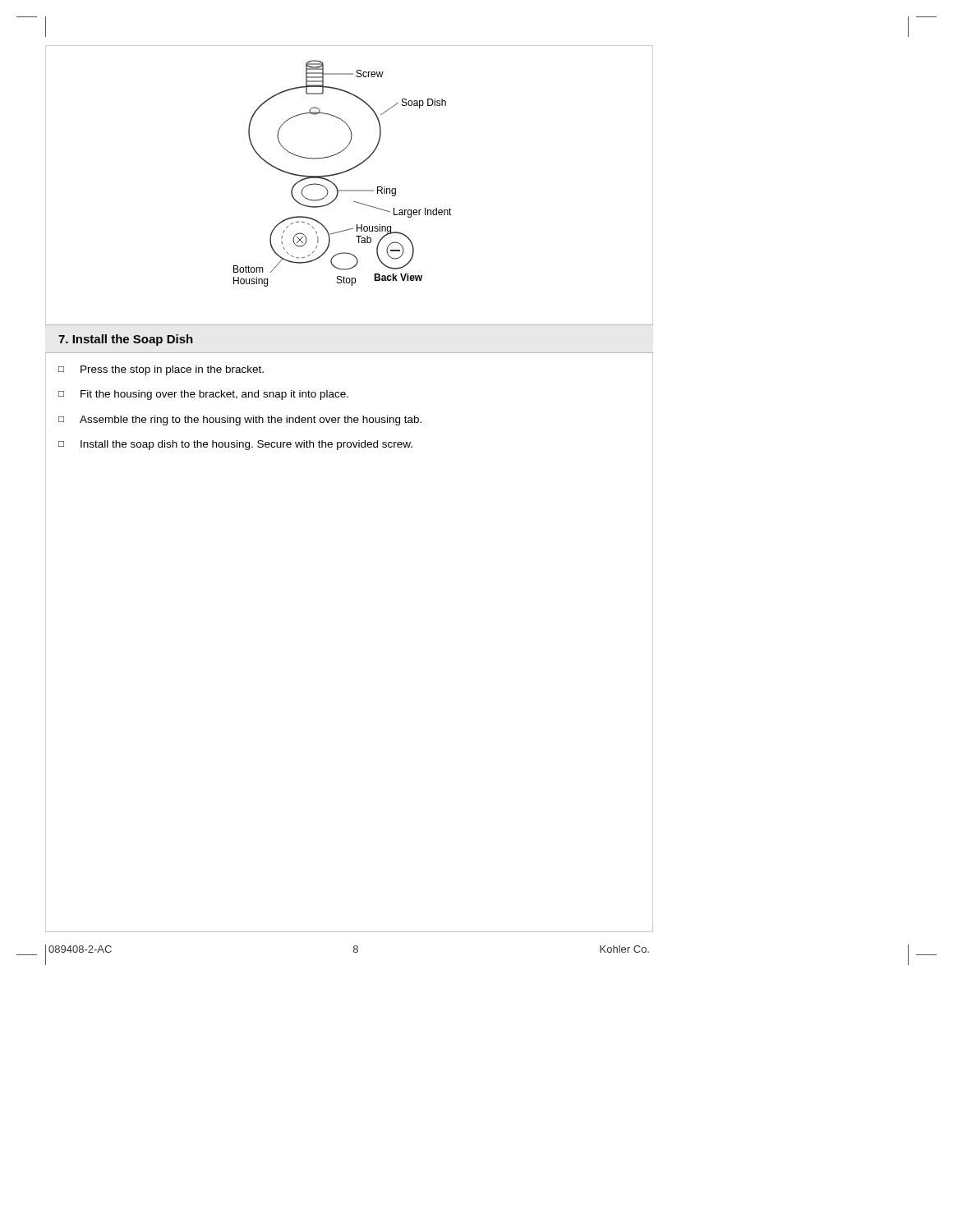The height and width of the screenshot is (1232, 953).
Task: Locate the schematic
Action: 349,185
